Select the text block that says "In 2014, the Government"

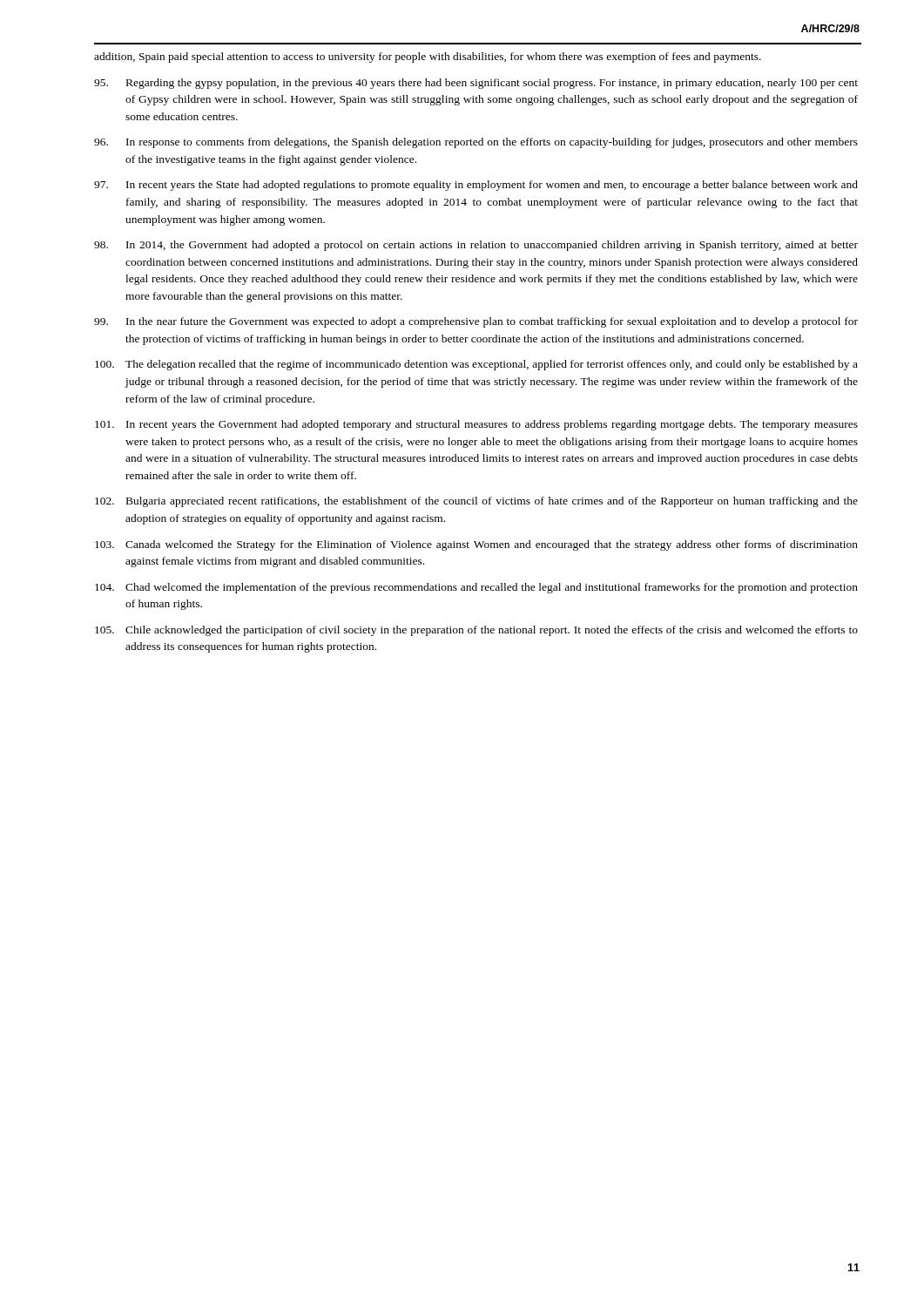[476, 270]
